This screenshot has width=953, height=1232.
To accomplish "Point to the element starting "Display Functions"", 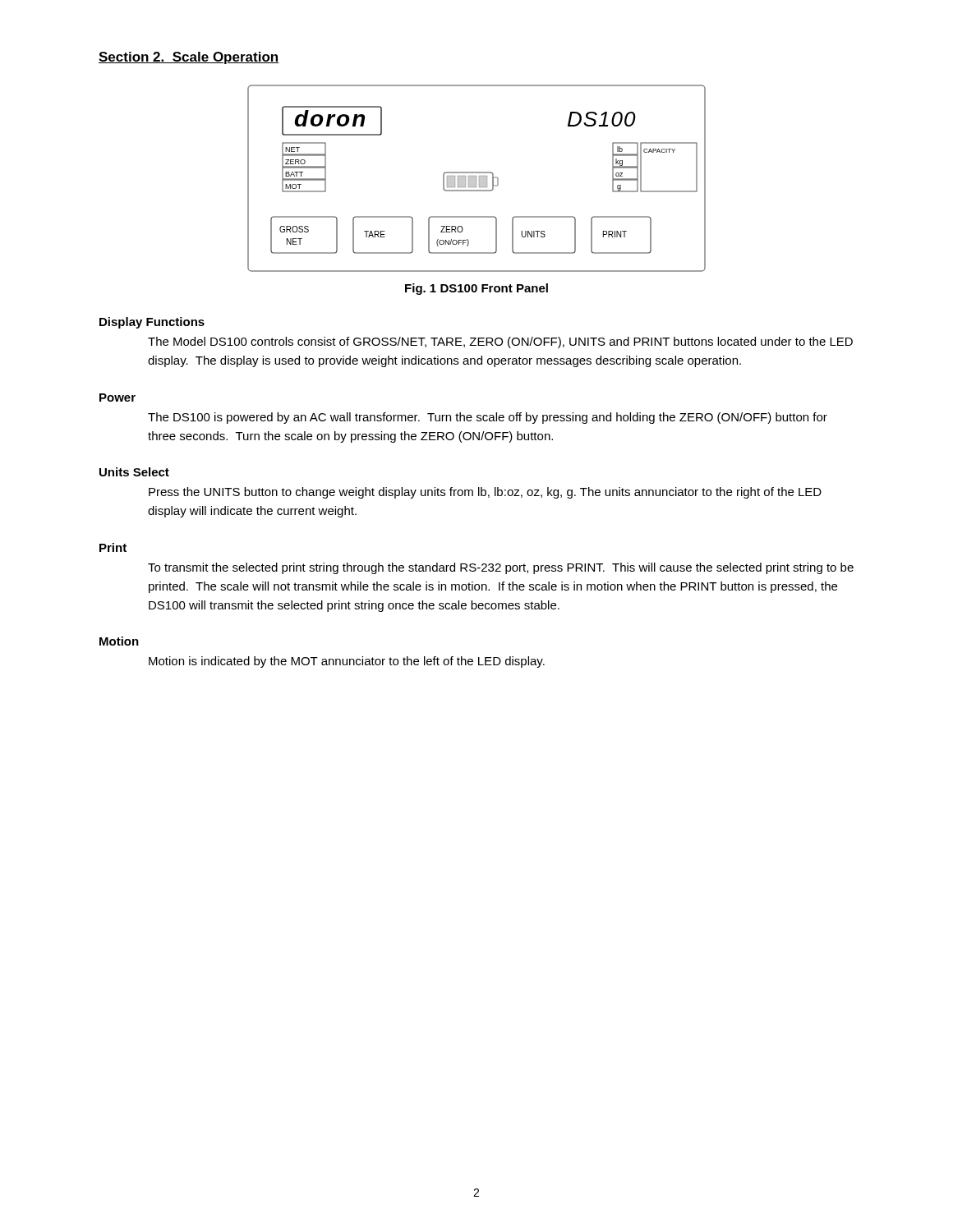I will coord(152,322).
